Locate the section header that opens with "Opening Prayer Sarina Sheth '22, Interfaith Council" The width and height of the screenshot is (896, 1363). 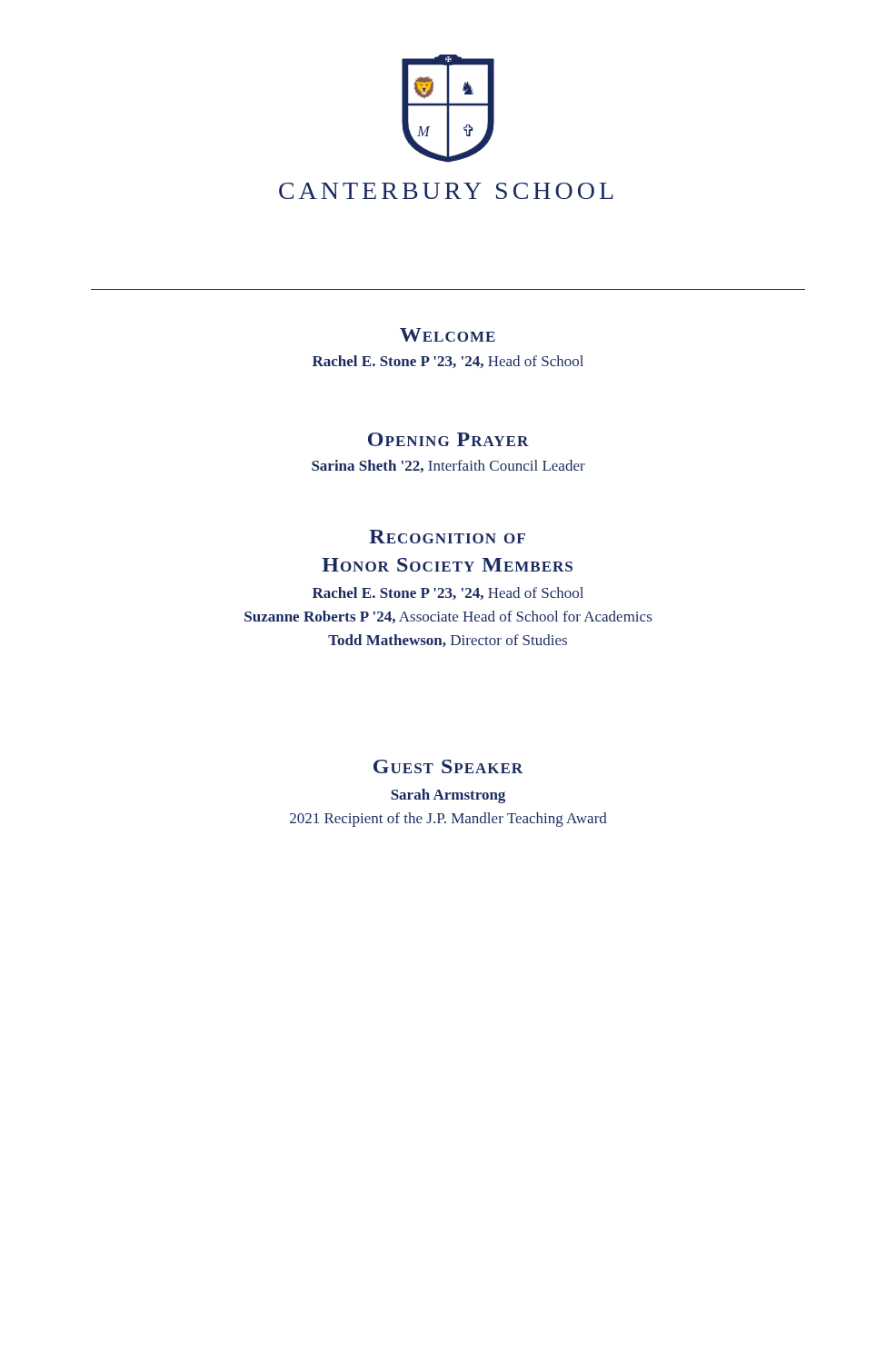click(x=448, y=451)
